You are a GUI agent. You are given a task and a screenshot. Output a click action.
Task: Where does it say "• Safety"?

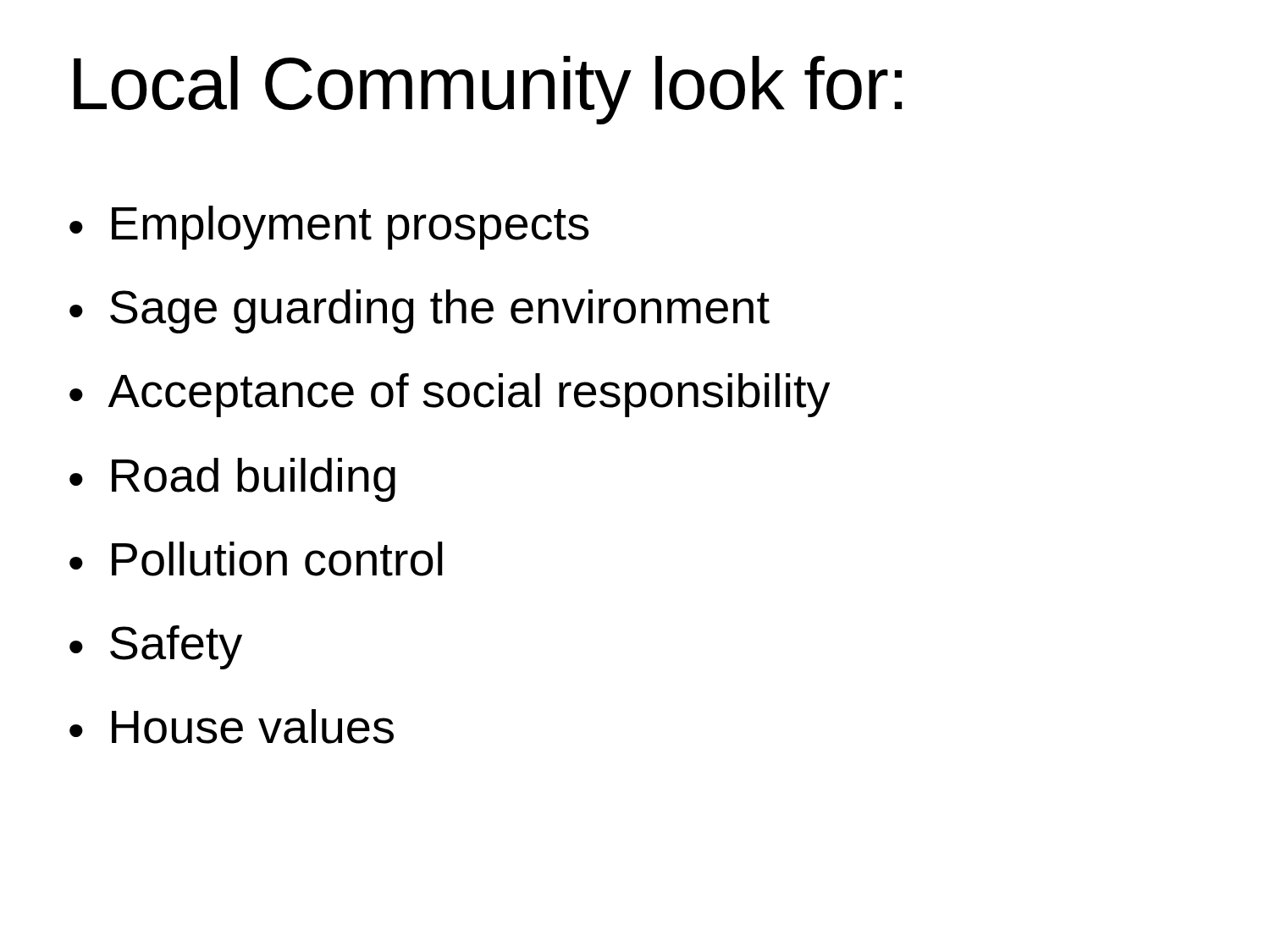click(155, 644)
